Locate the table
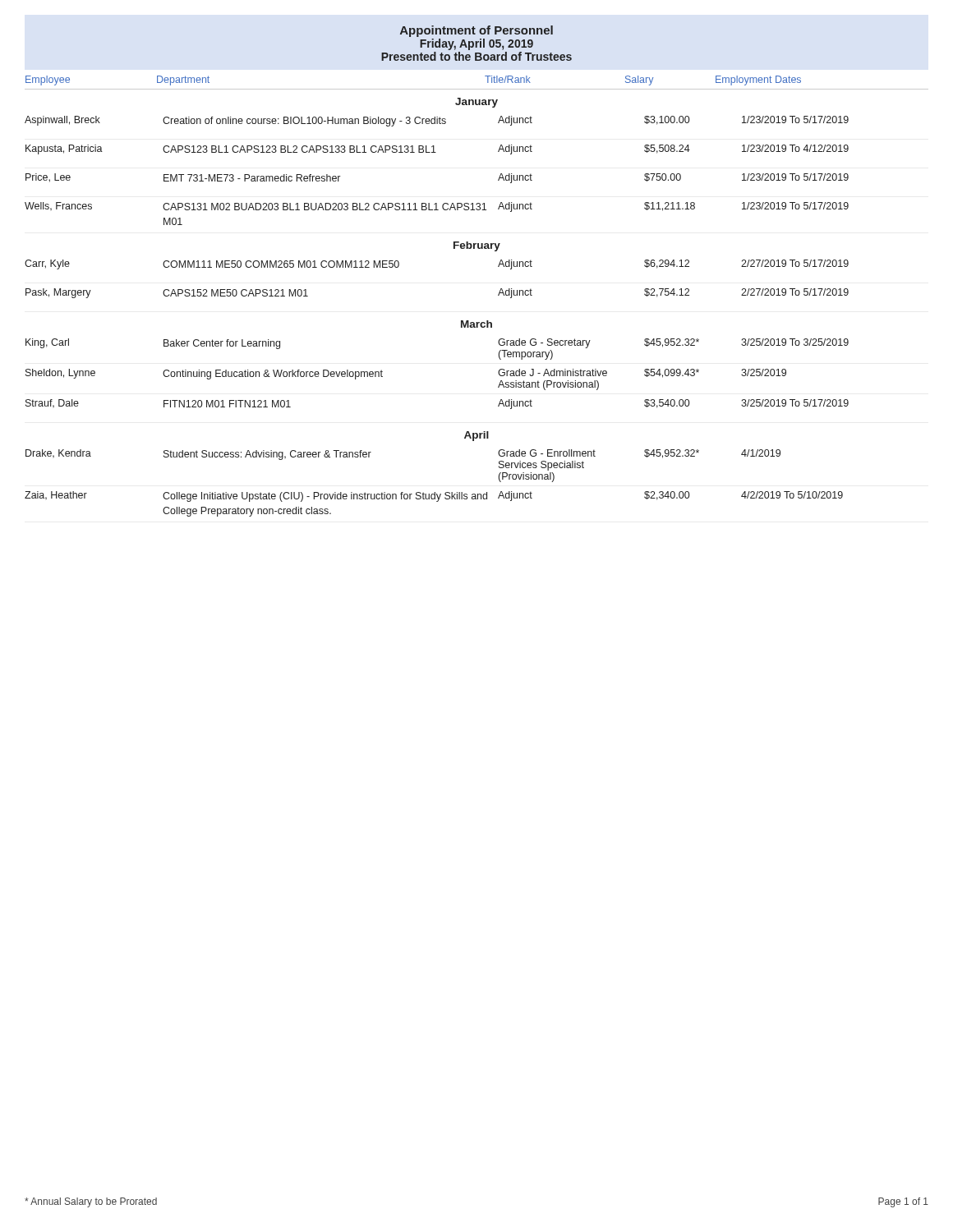This screenshot has width=953, height=1232. [x=476, y=296]
